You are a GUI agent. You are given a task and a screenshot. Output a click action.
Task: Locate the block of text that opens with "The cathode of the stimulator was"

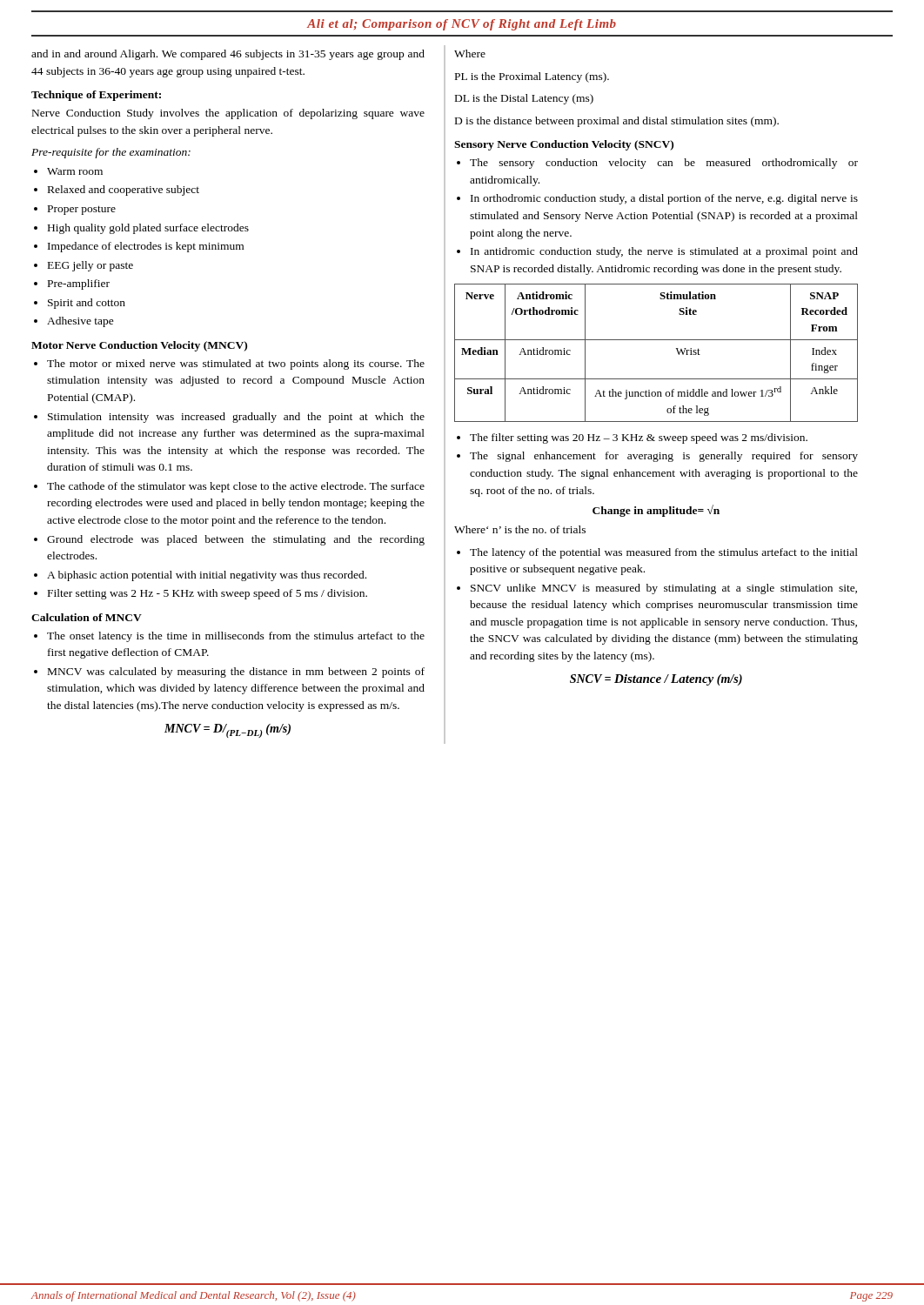(x=236, y=503)
